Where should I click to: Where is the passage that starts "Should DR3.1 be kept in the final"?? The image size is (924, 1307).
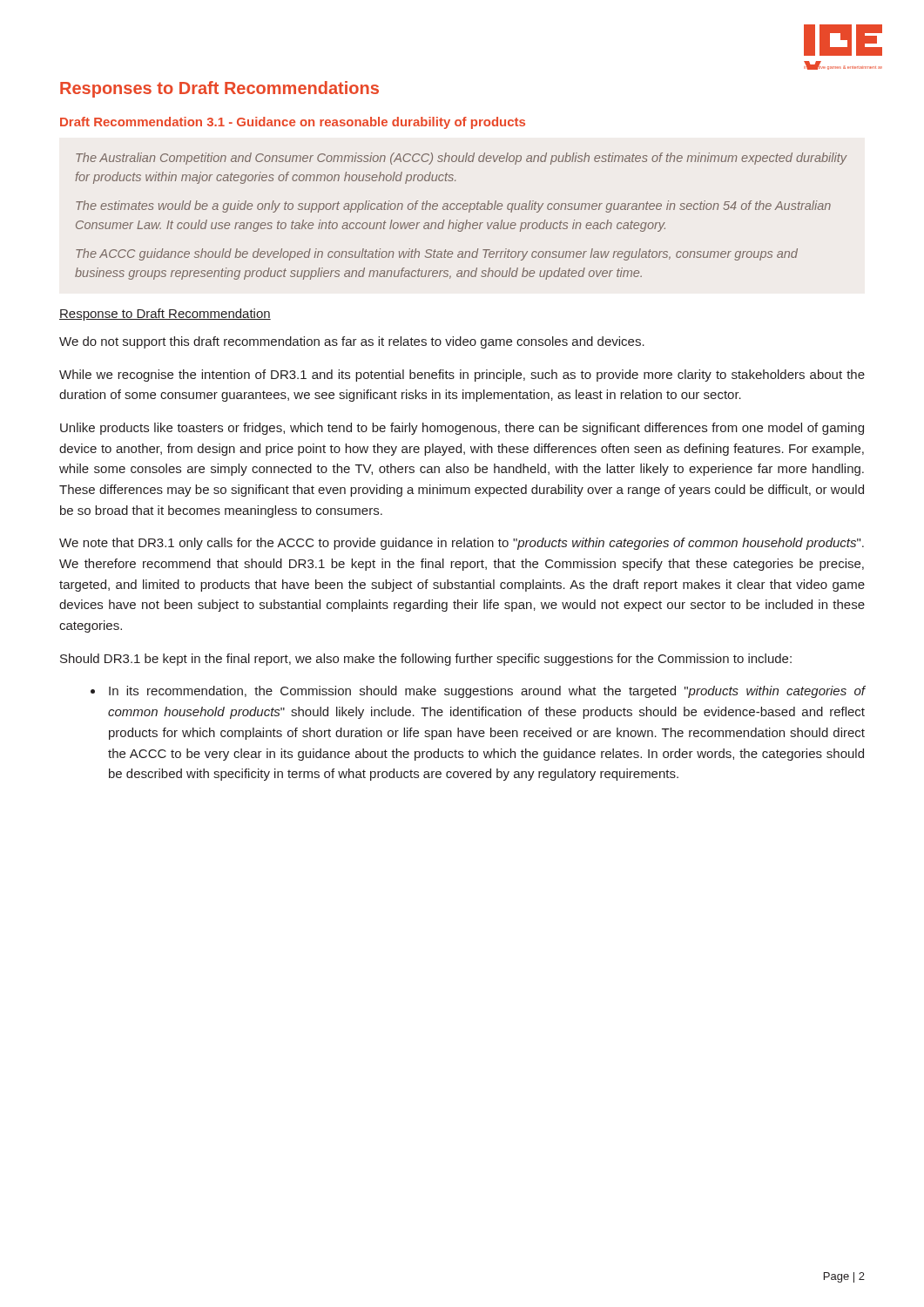tap(426, 658)
